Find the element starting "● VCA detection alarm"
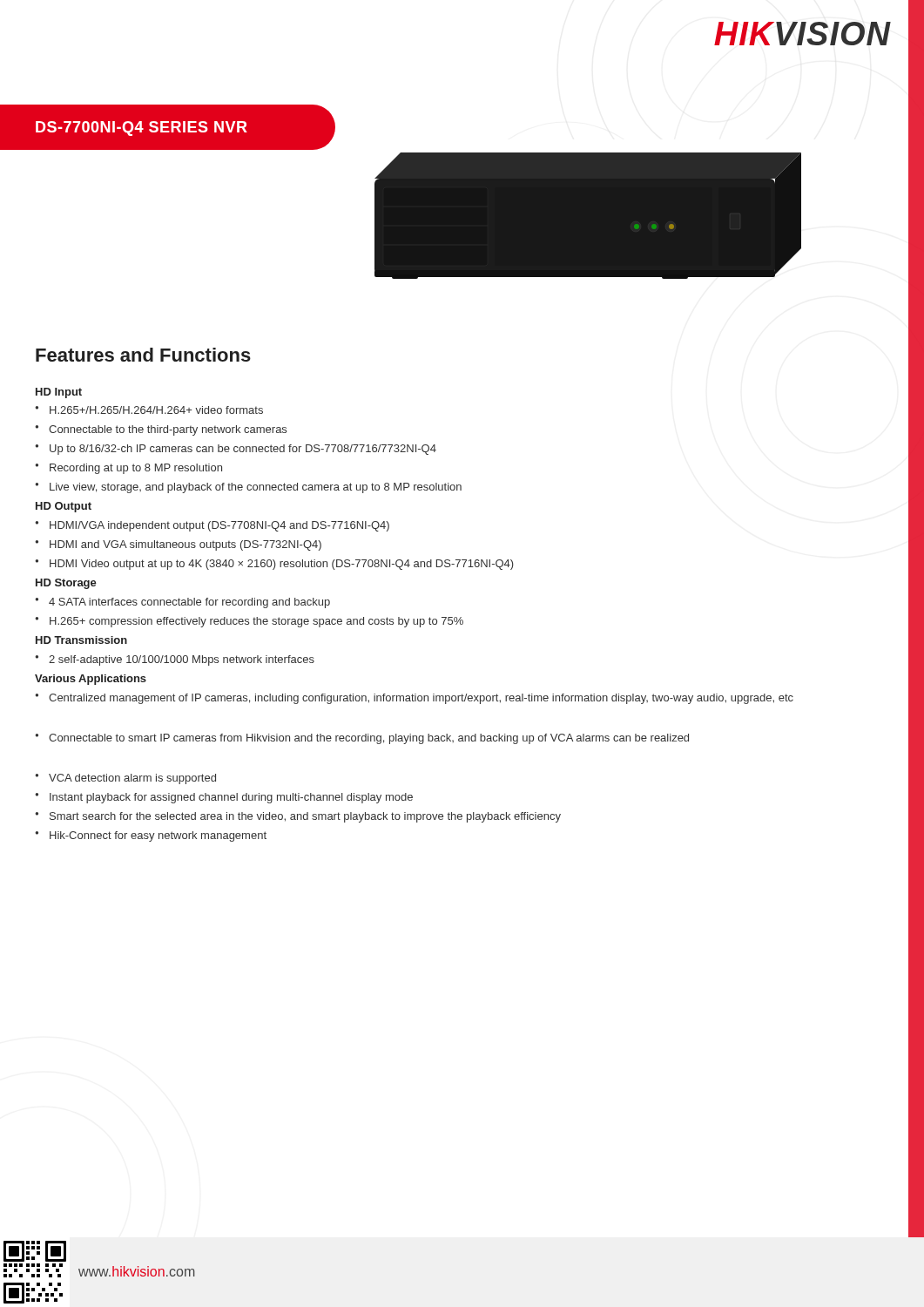 [126, 776]
